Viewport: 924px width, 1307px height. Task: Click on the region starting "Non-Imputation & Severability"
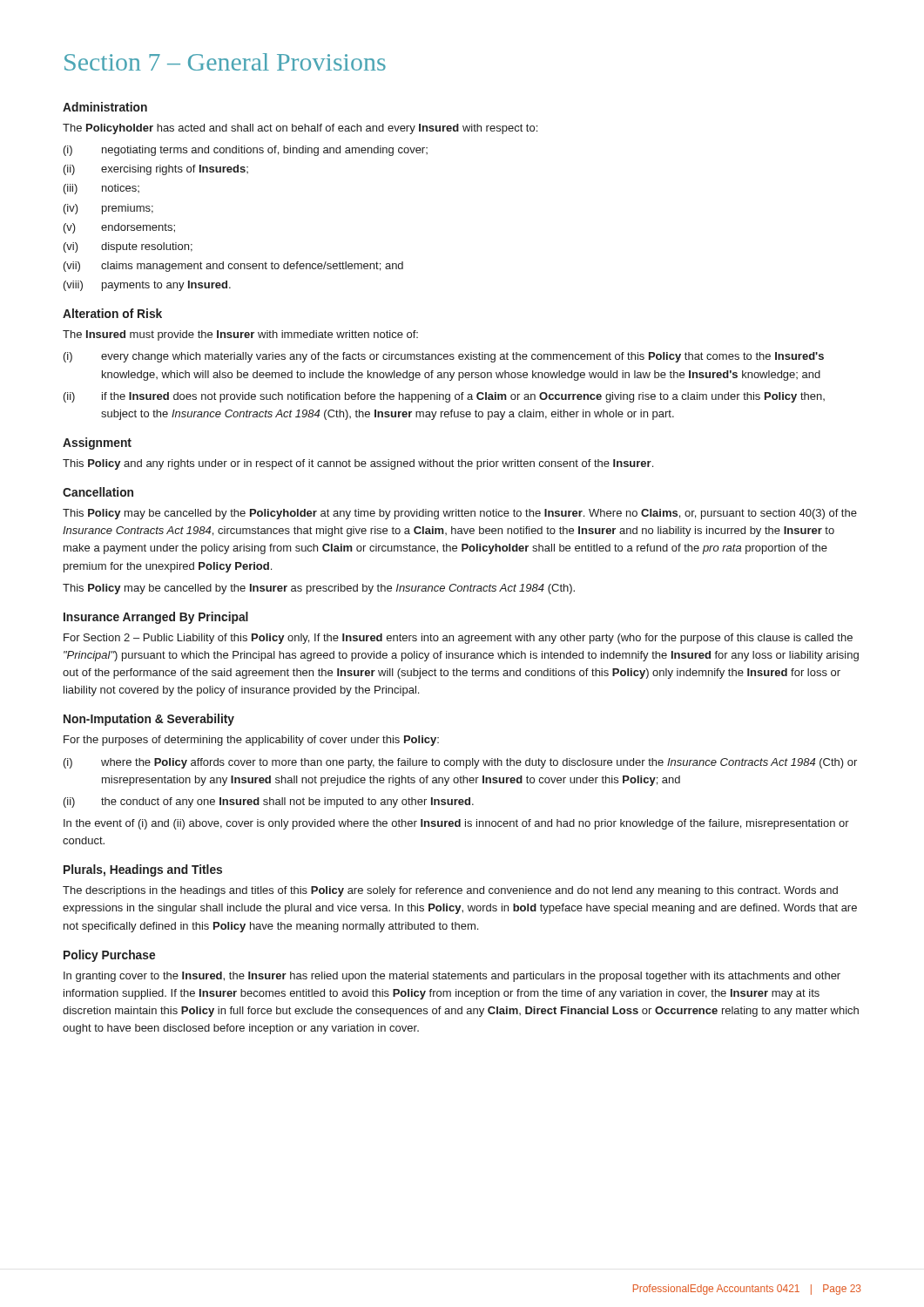pos(149,720)
